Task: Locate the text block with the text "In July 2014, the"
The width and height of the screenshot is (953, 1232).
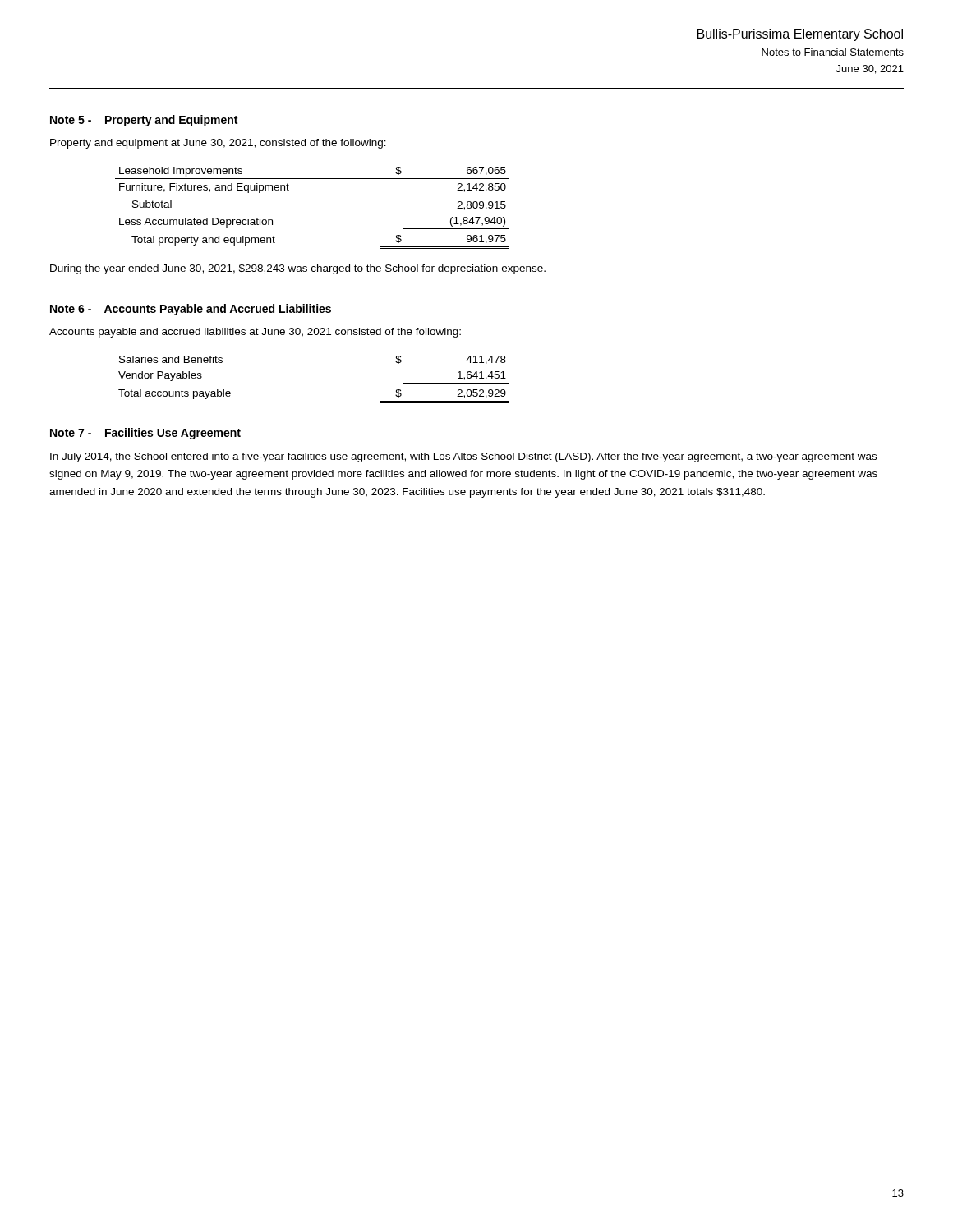Action: click(463, 474)
